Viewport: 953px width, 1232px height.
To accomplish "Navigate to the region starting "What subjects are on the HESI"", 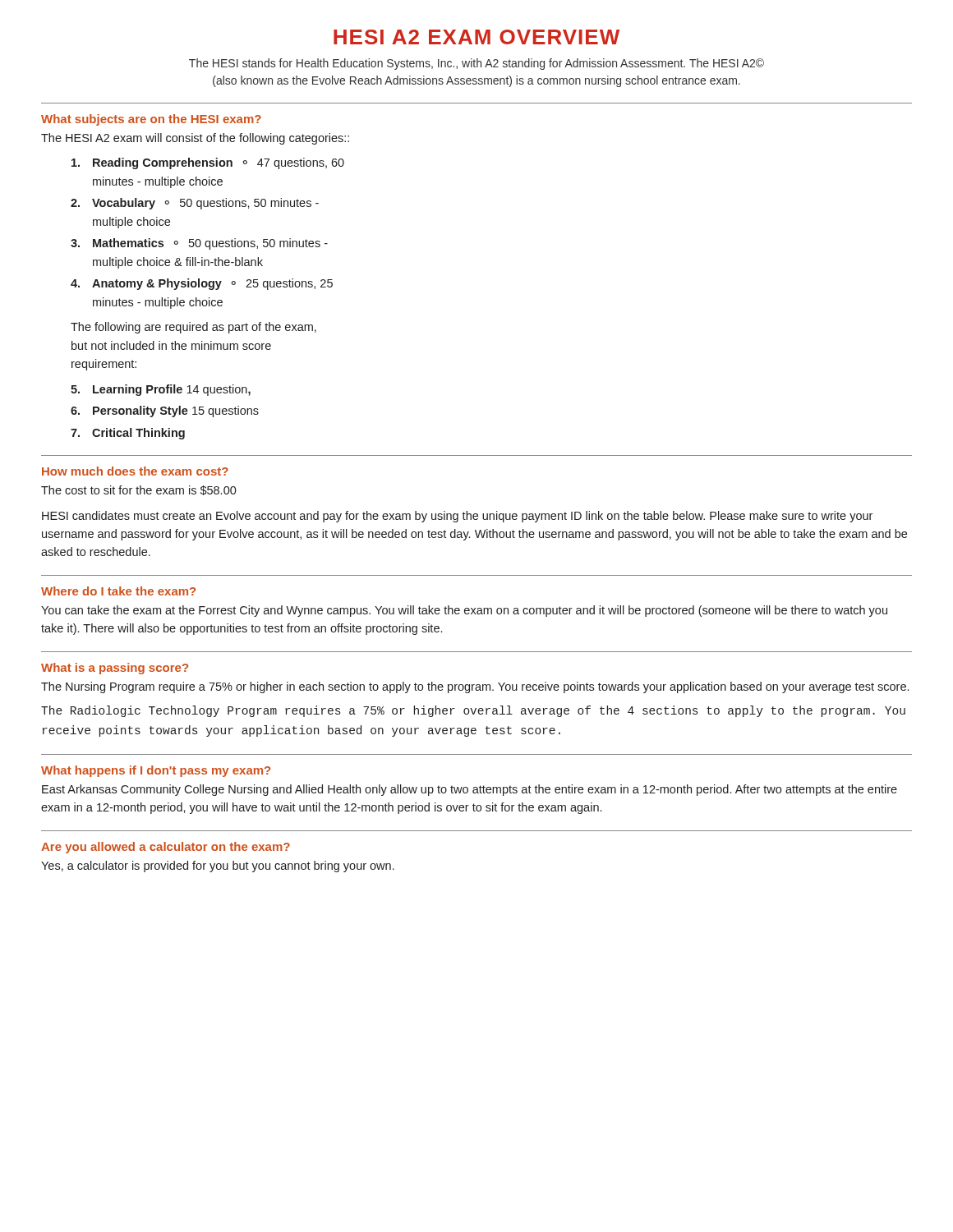I will coord(151,119).
